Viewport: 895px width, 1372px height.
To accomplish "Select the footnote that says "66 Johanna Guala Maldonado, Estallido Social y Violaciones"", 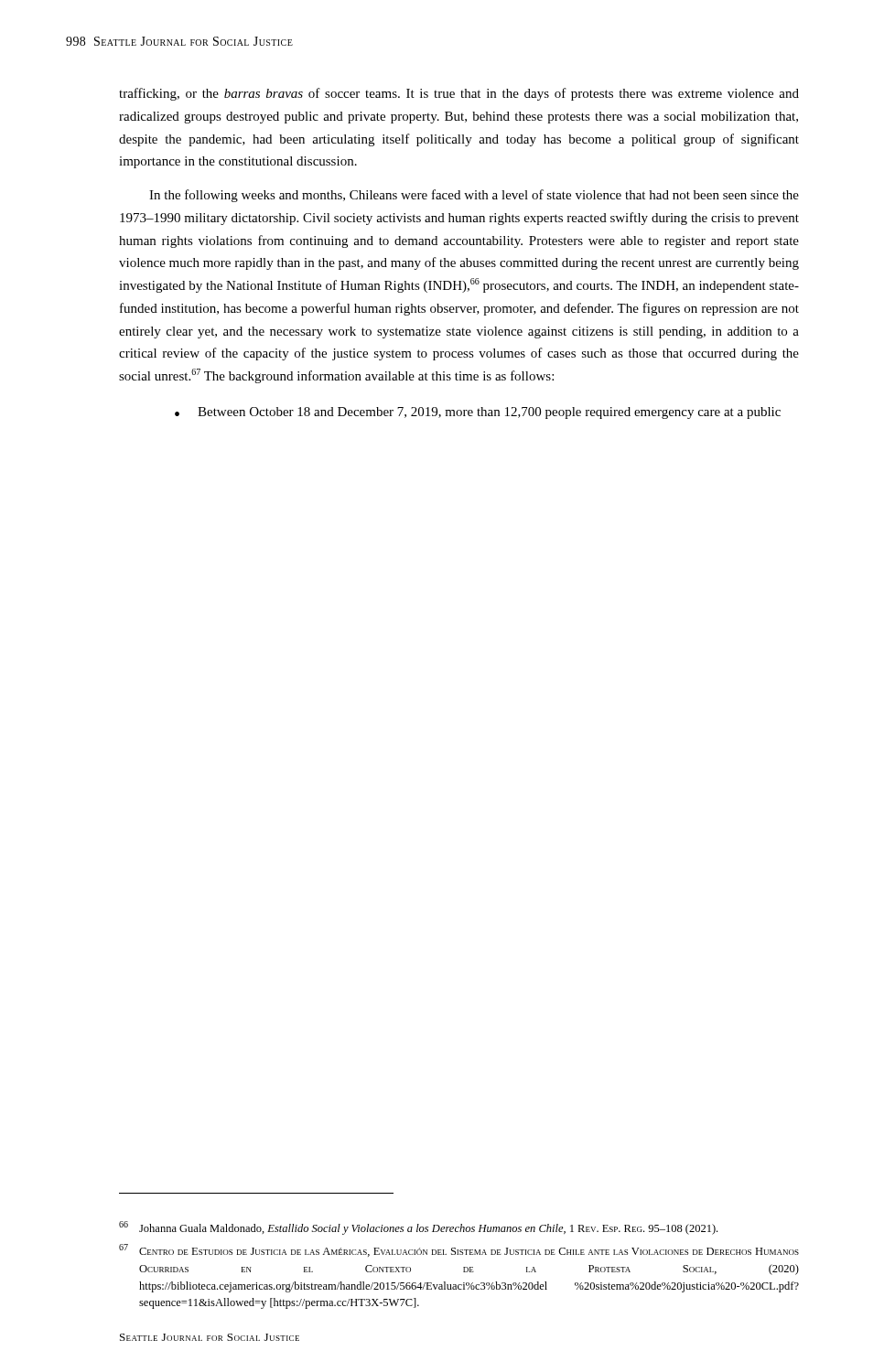I will point(459,1229).
